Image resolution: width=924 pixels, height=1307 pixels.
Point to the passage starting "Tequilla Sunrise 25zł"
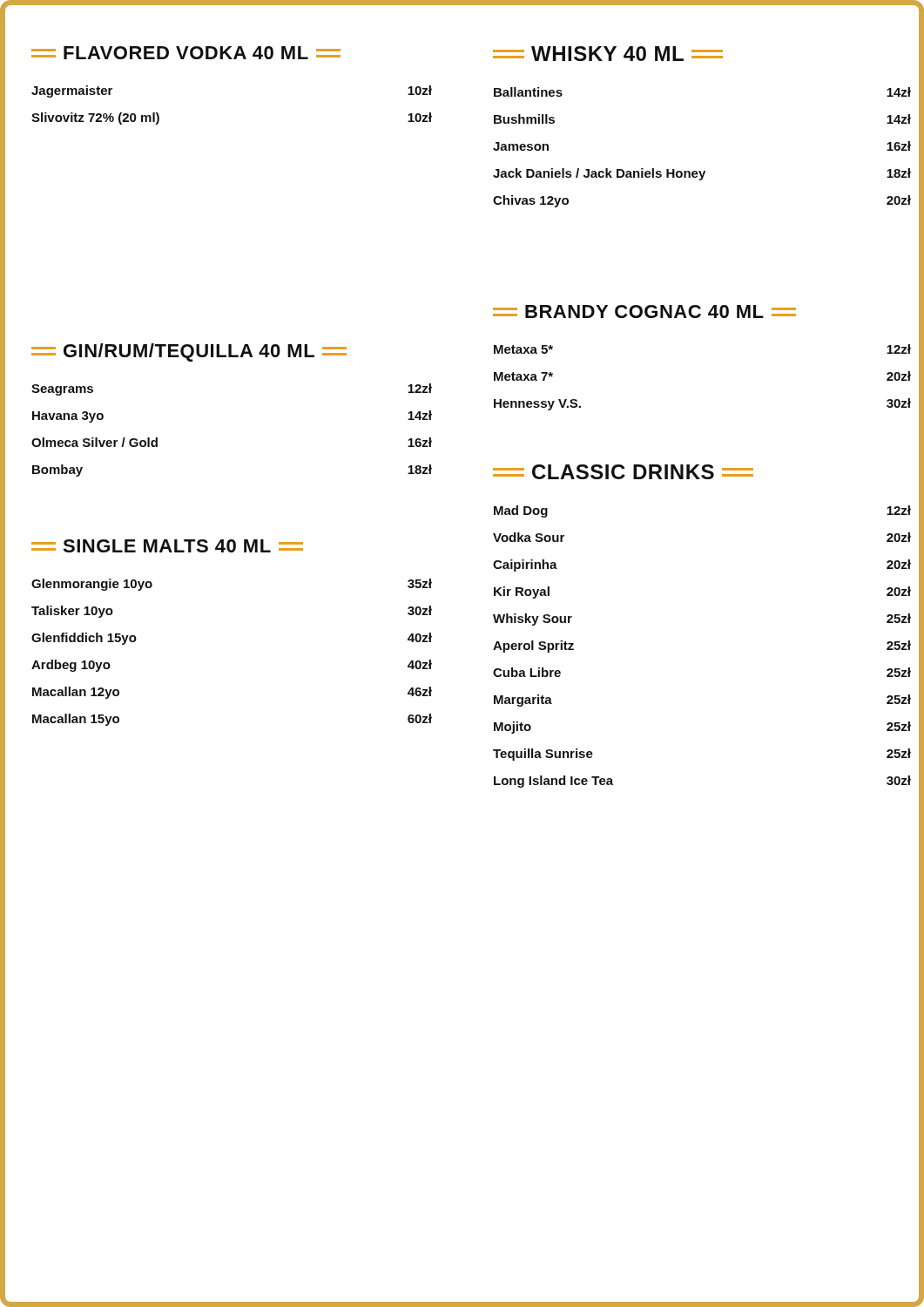(538, 754)
